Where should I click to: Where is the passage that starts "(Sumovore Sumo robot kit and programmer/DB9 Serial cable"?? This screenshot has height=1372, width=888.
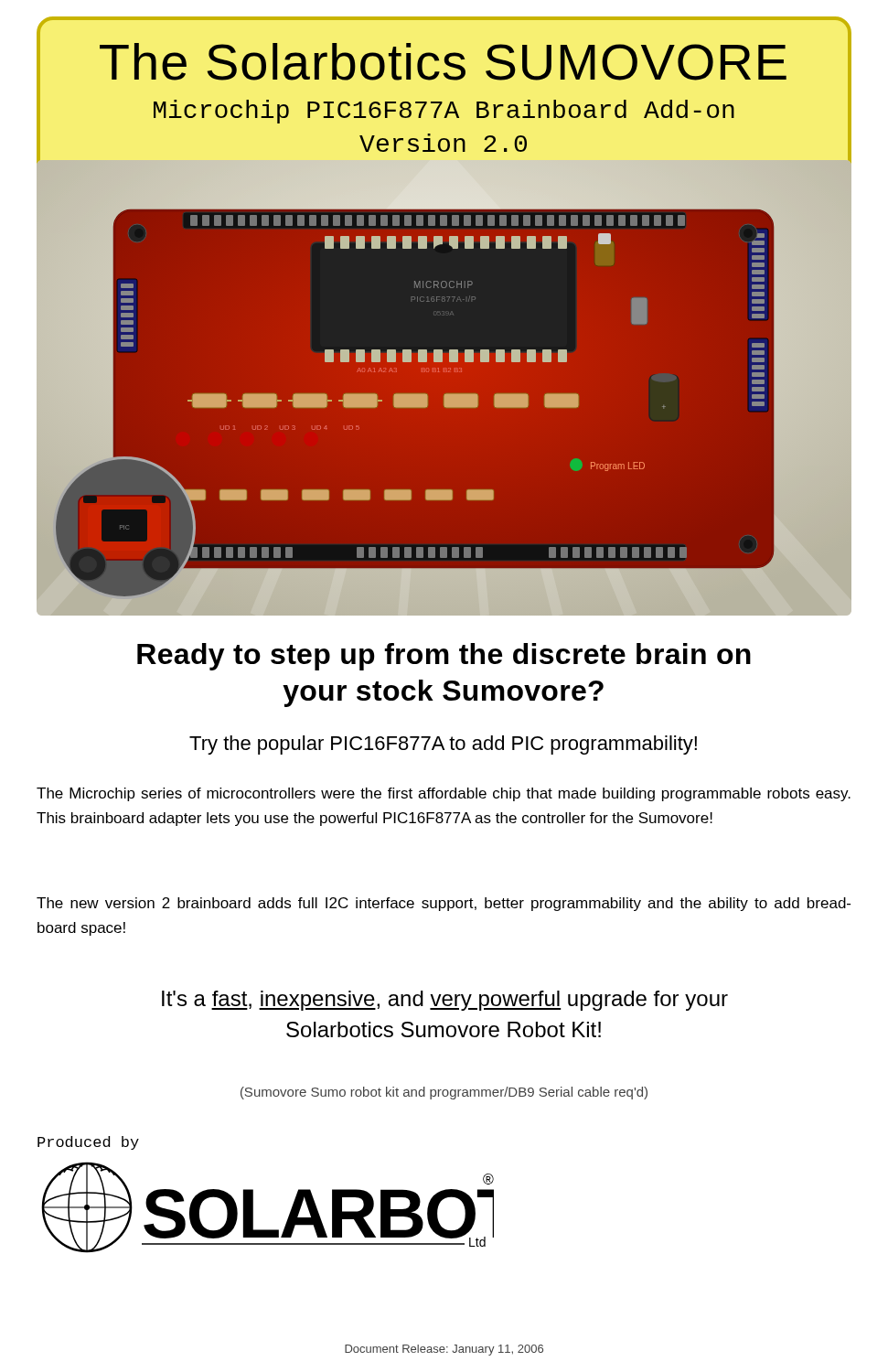pos(444,1092)
